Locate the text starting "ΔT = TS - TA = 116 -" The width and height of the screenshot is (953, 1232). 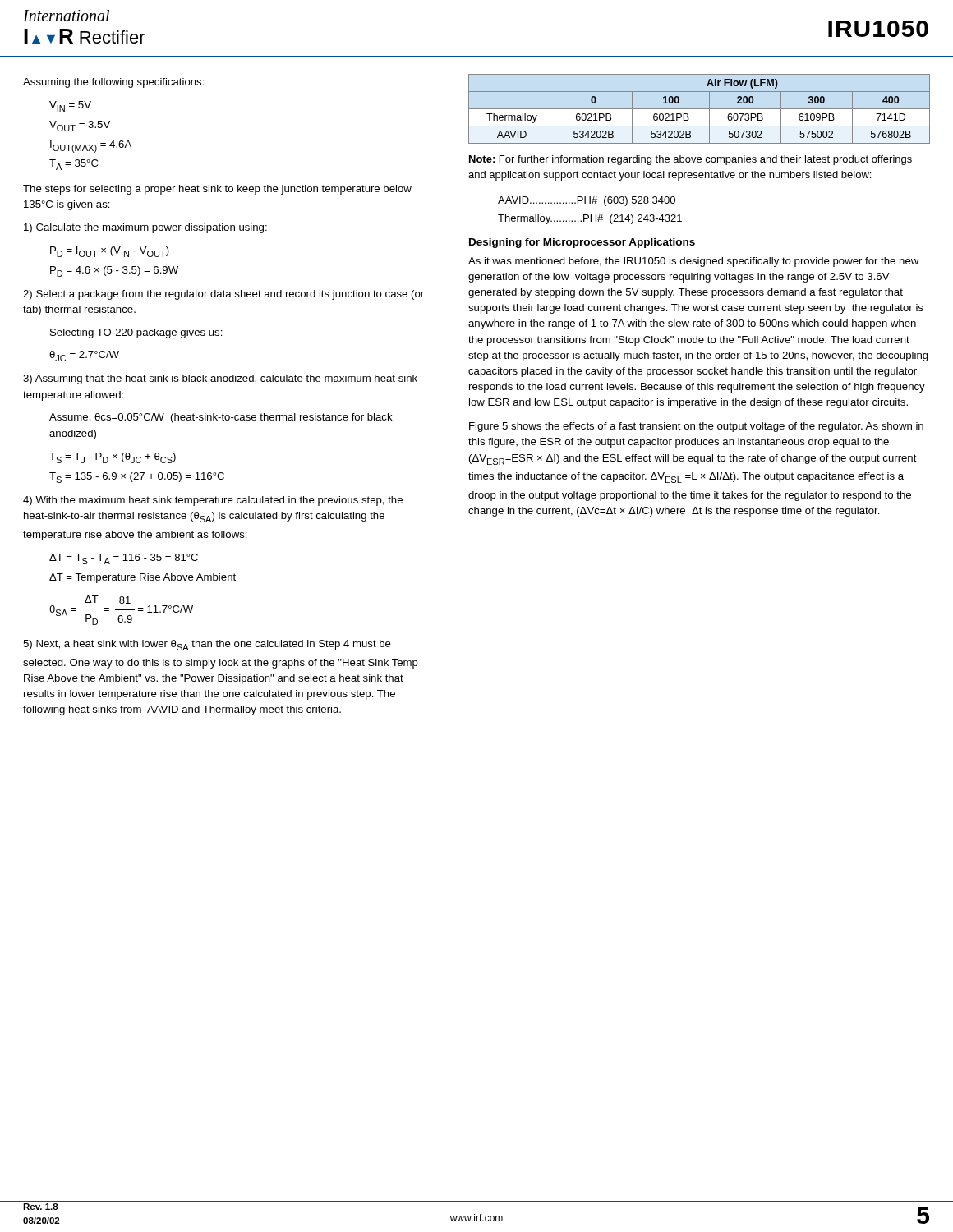point(143,567)
